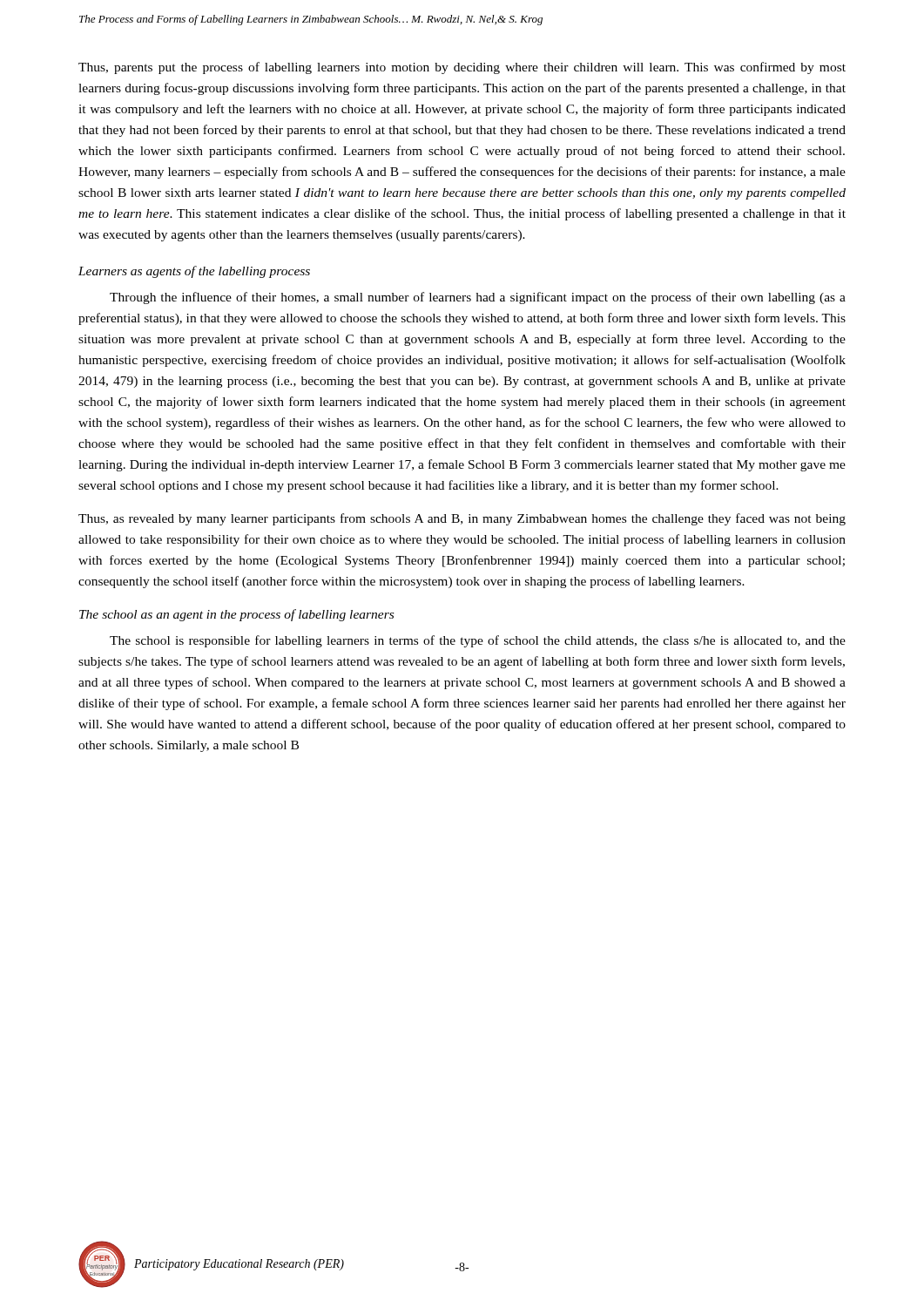Find the text block that says "The school is responsible for labelling"
The image size is (924, 1307).
click(x=462, y=693)
